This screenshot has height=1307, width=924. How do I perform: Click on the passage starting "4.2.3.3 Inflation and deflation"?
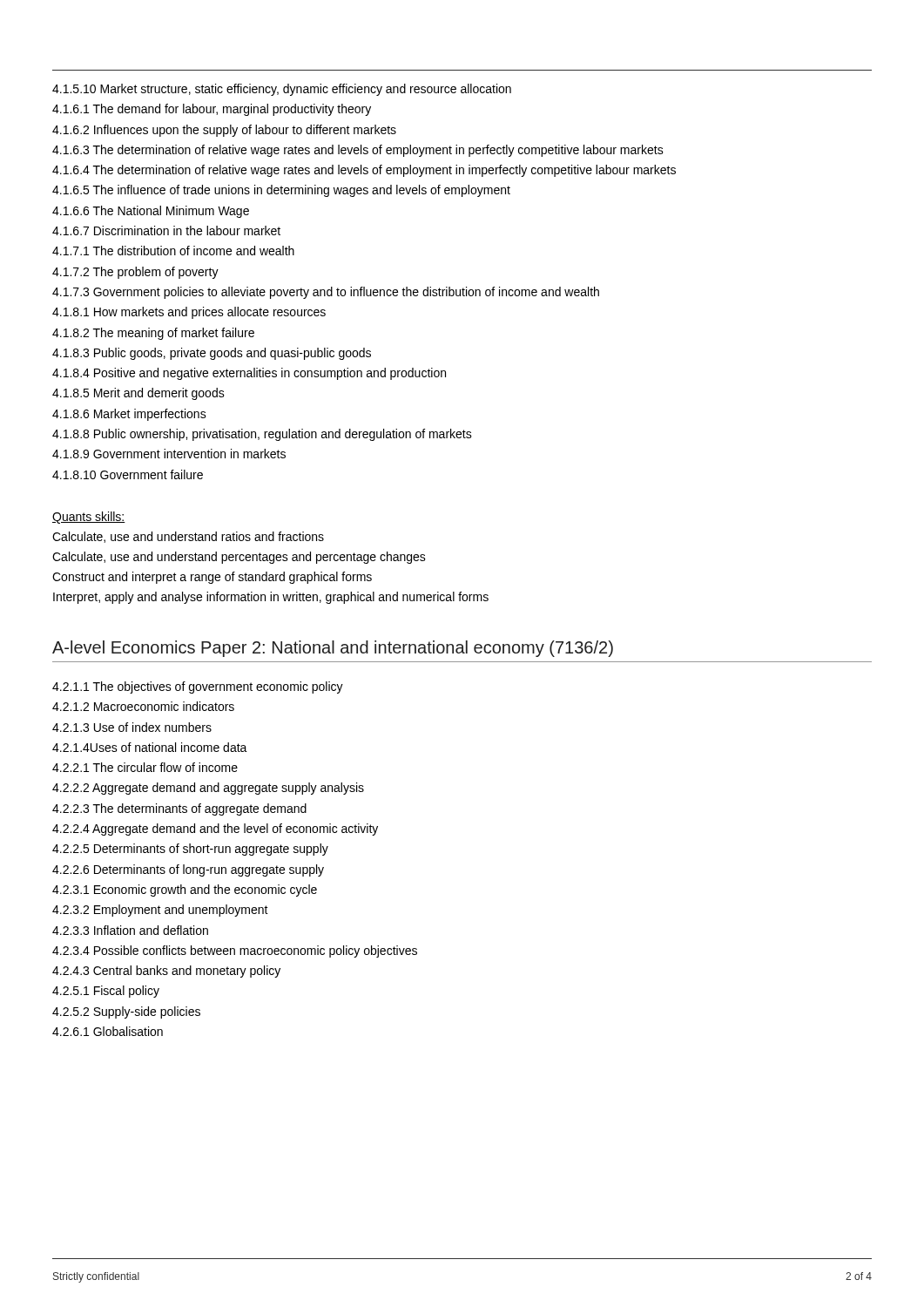pos(131,930)
